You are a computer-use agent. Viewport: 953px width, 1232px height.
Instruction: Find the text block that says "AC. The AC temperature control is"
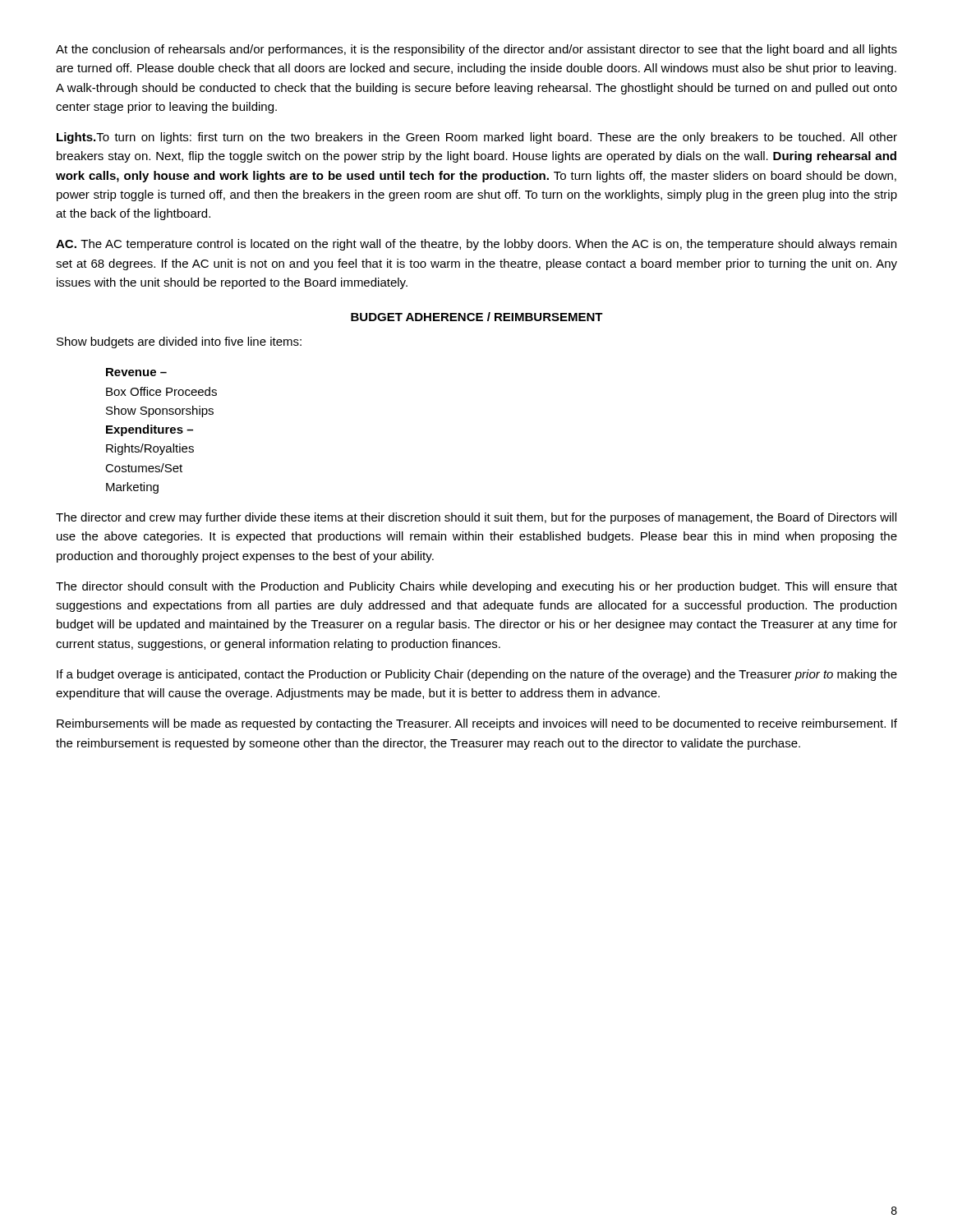476,263
